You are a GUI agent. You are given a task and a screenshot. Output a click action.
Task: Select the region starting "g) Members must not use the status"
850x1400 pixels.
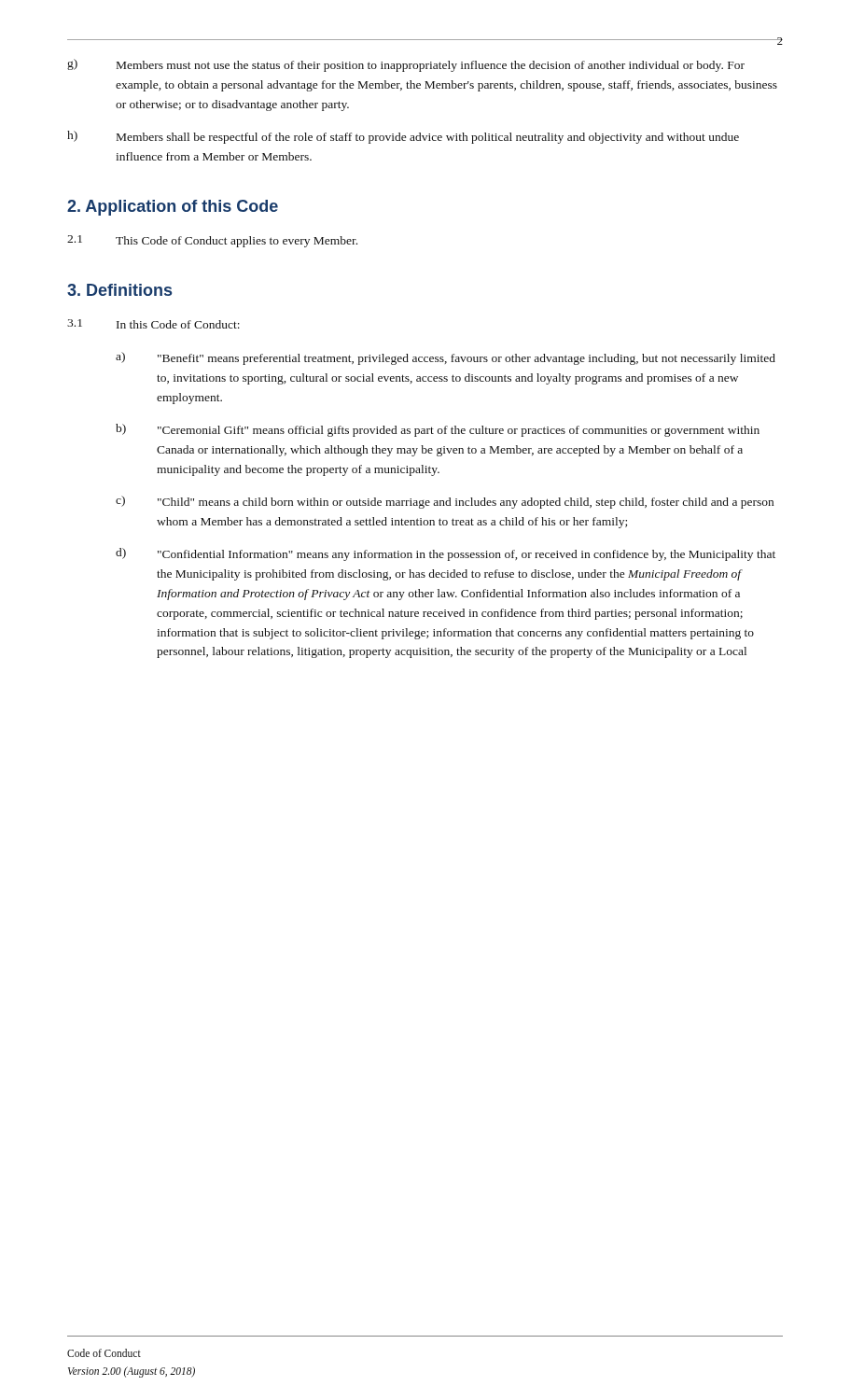tap(425, 85)
